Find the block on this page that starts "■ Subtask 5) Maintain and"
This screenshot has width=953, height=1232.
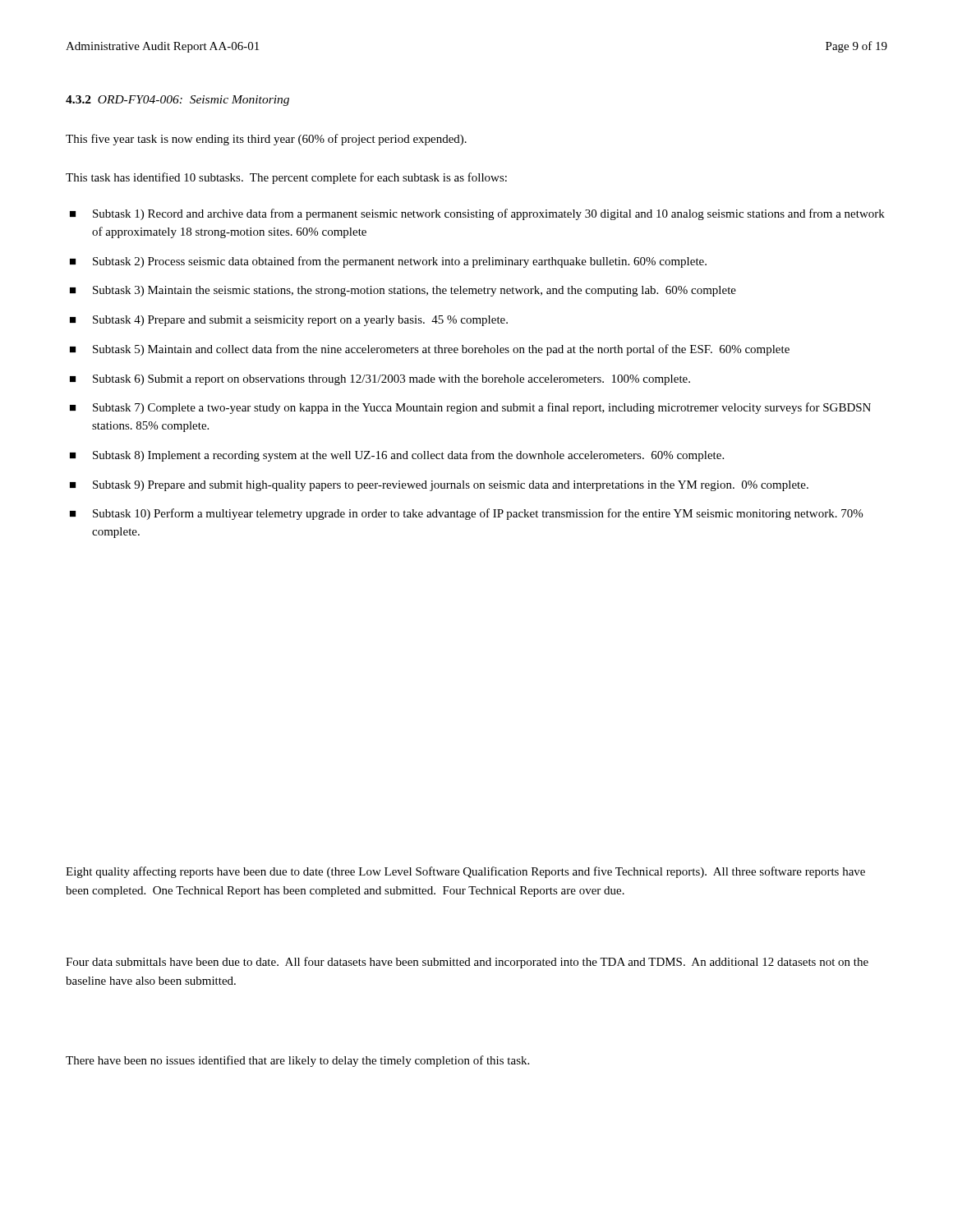click(476, 350)
